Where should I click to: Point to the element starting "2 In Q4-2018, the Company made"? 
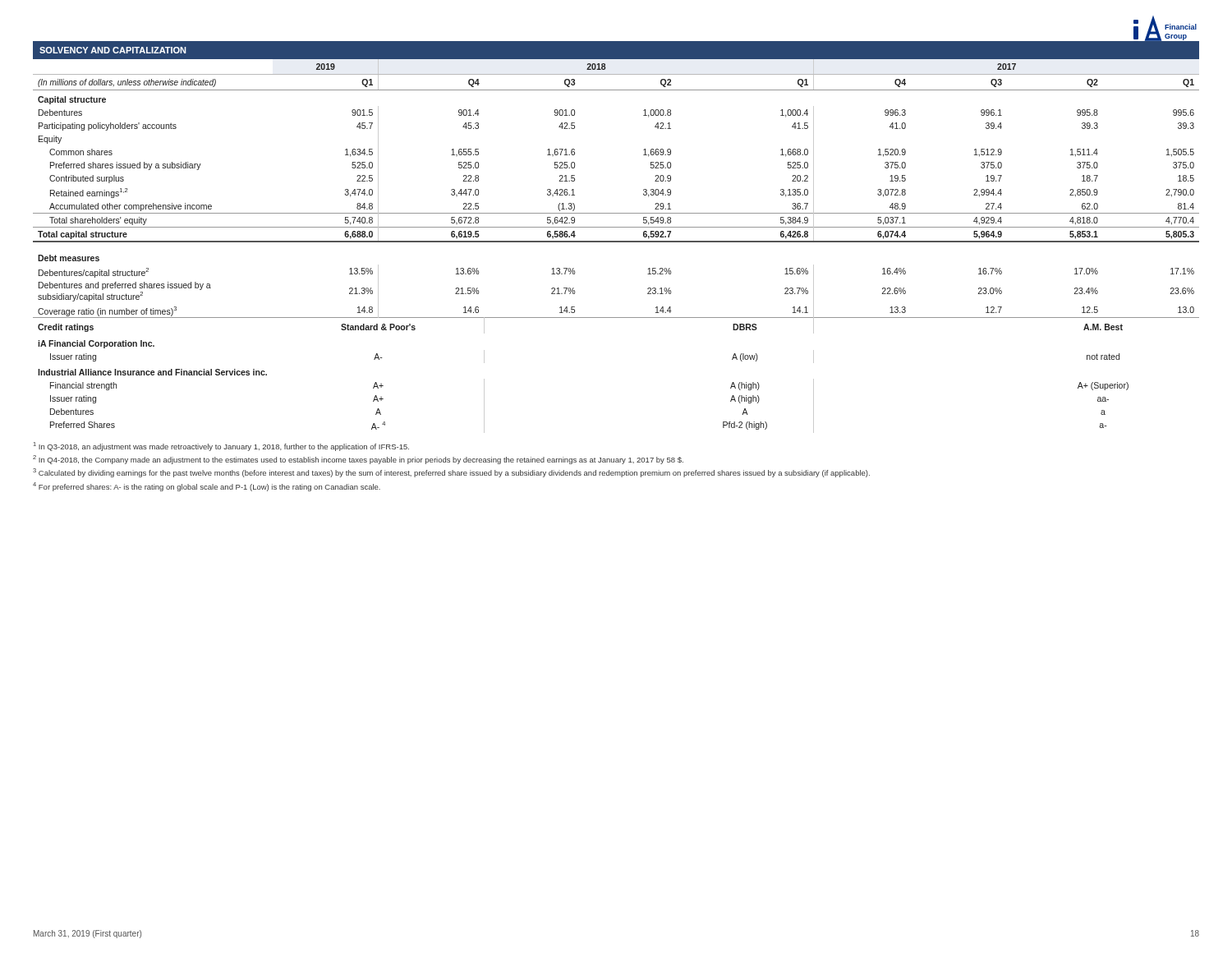pos(358,459)
